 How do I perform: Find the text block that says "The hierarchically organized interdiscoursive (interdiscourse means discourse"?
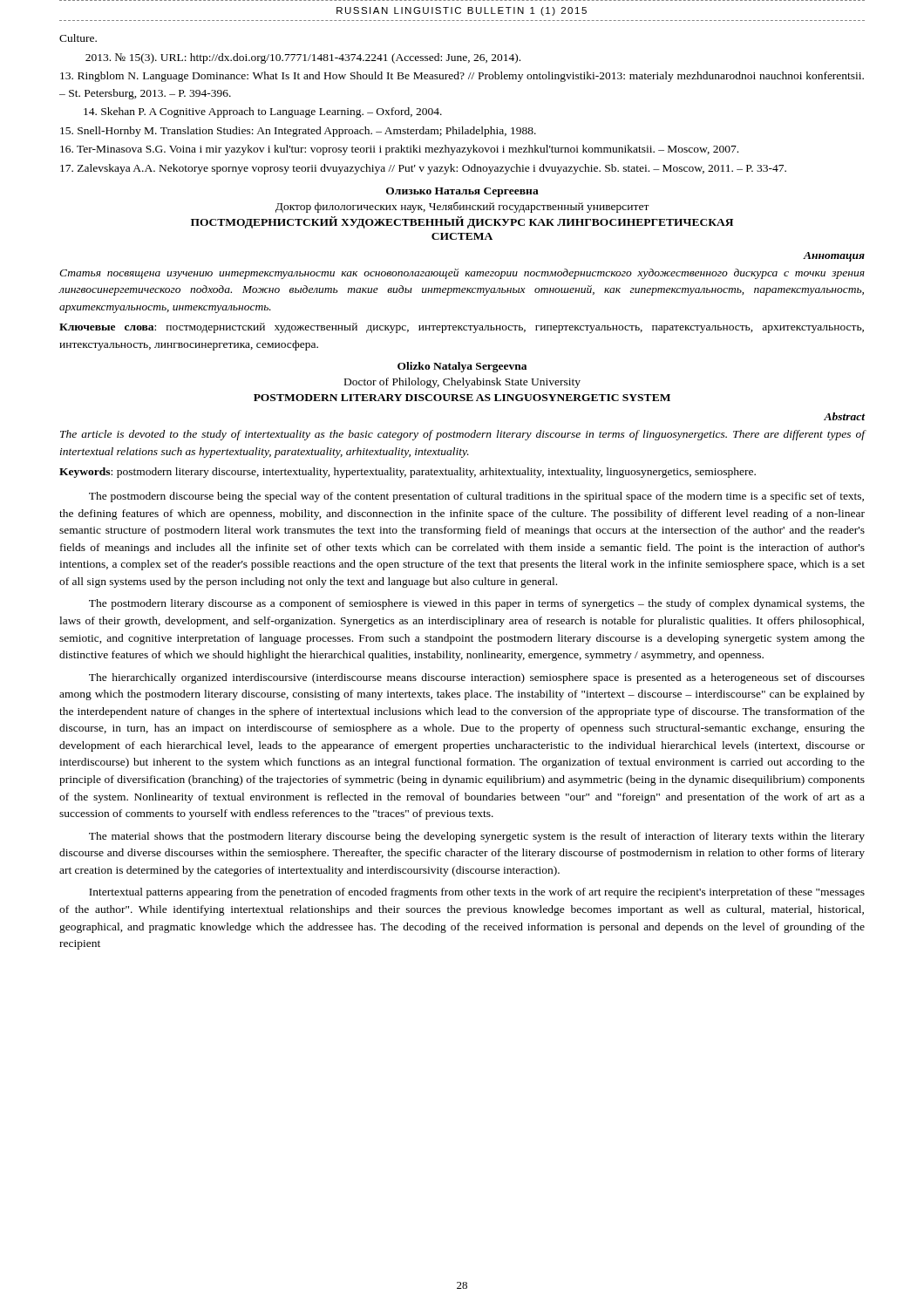click(x=462, y=745)
